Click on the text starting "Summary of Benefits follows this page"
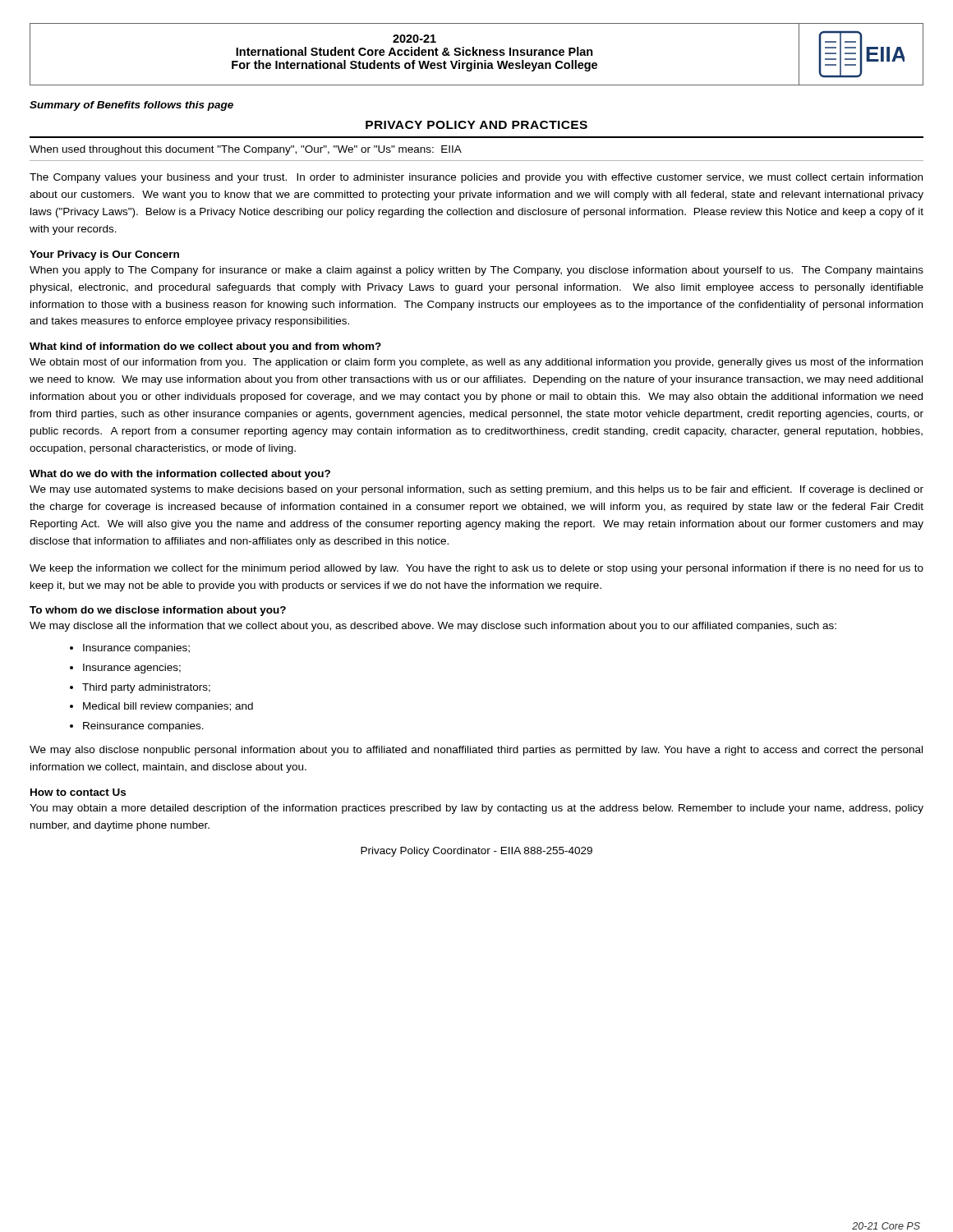The image size is (953, 1232). 132,105
